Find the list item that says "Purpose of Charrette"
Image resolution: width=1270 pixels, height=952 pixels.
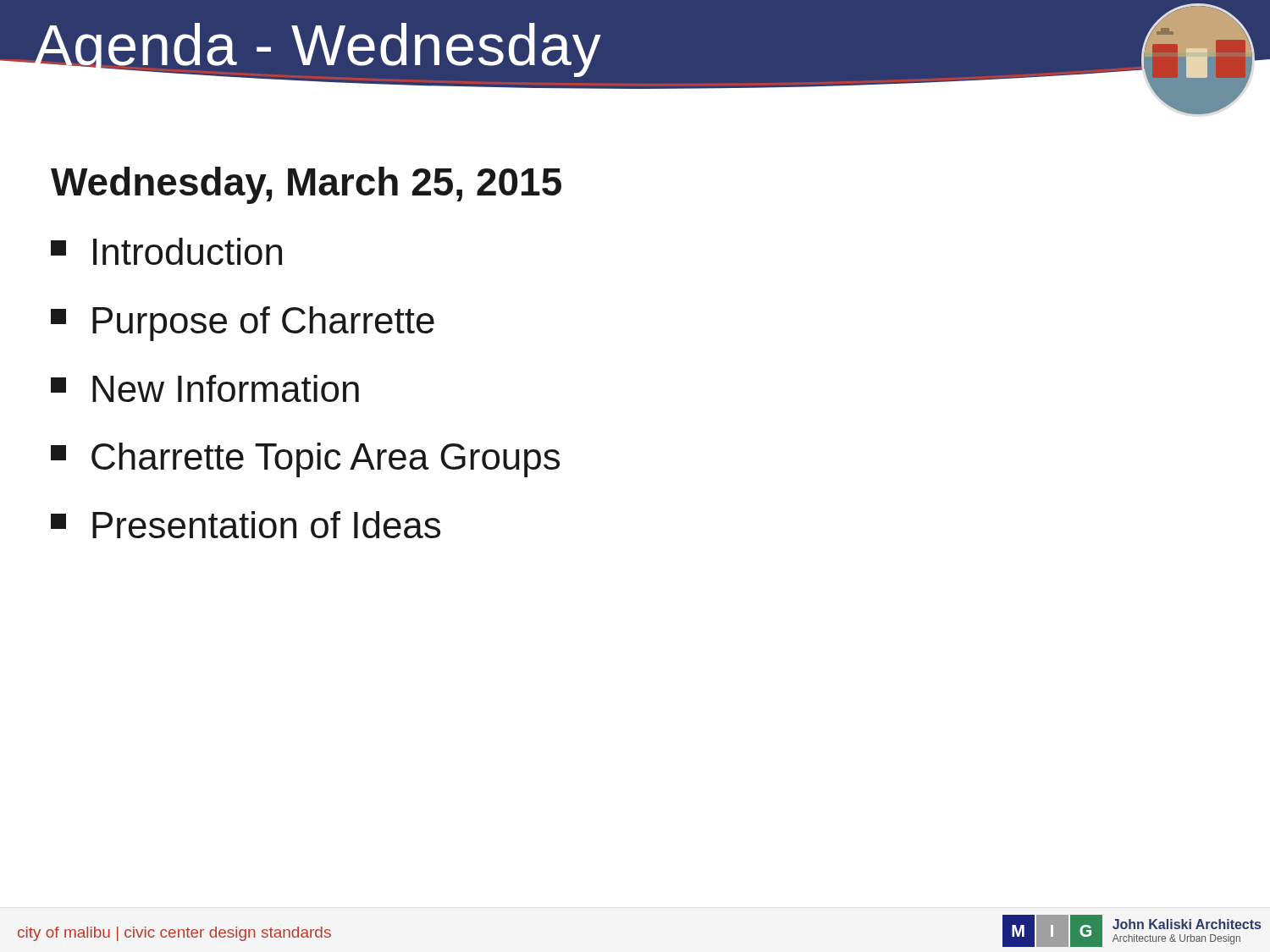click(x=243, y=321)
